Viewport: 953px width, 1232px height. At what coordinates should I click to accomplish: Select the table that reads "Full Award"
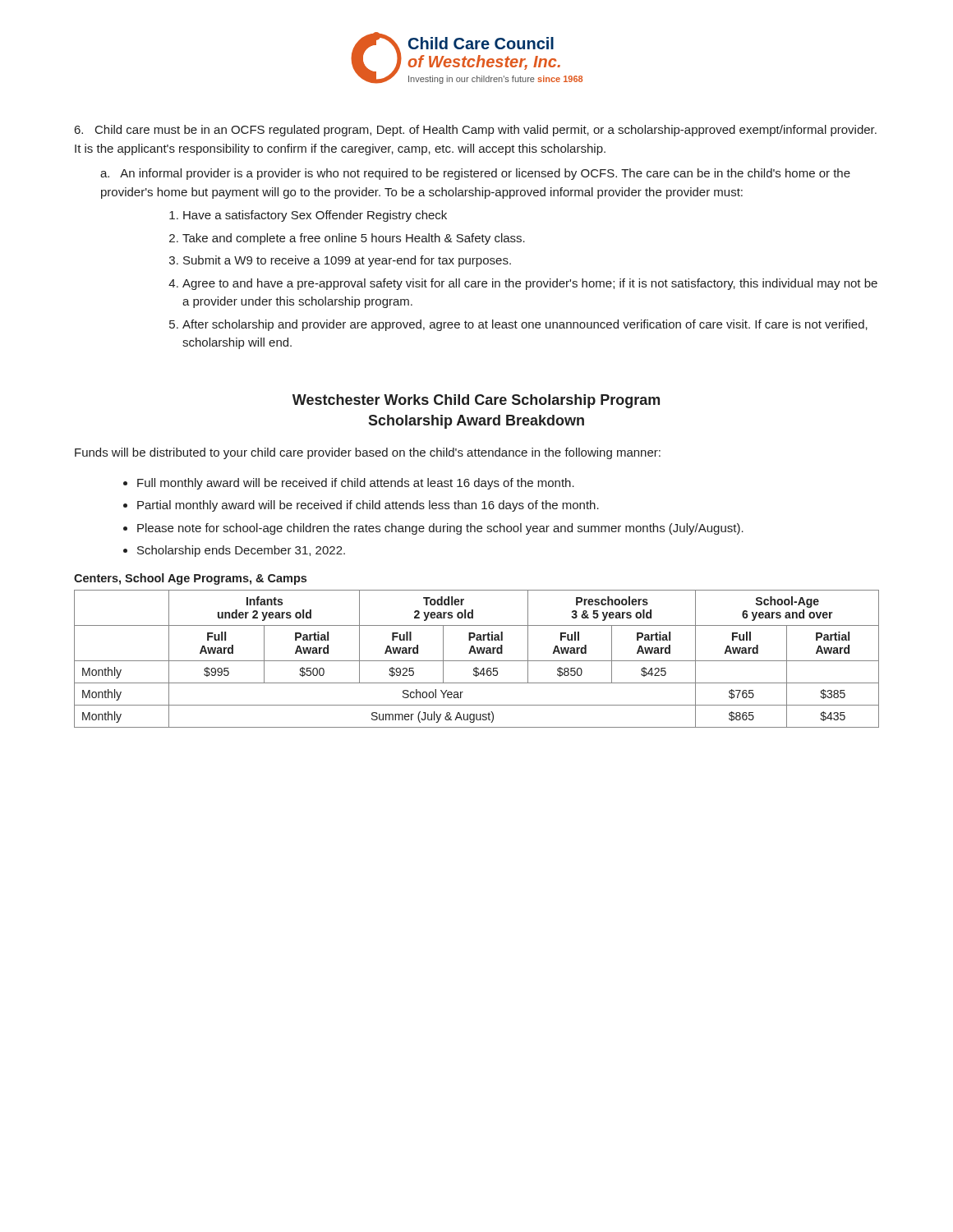point(476,659)
